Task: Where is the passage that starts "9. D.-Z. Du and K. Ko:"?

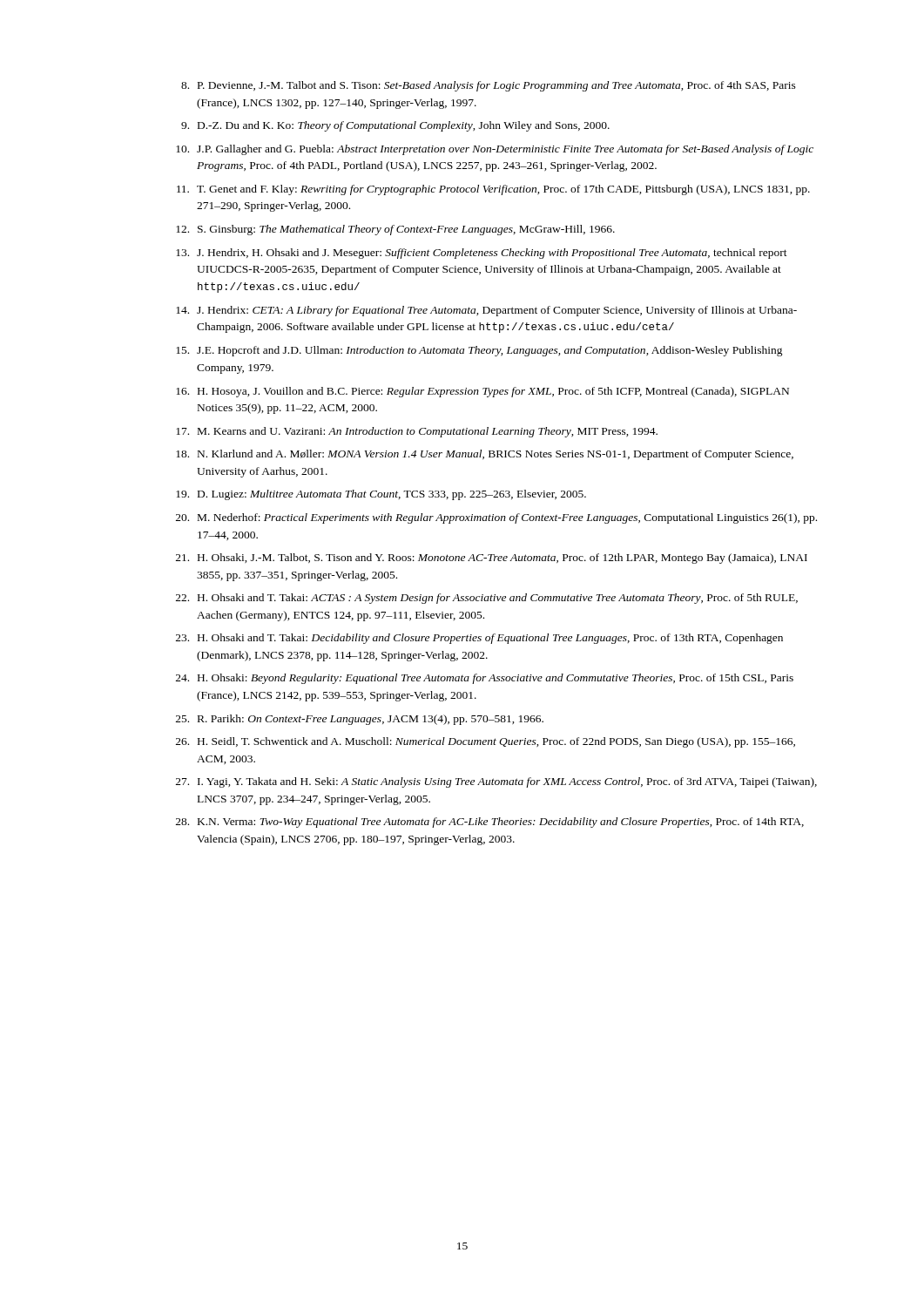Action: coord(488,125)
